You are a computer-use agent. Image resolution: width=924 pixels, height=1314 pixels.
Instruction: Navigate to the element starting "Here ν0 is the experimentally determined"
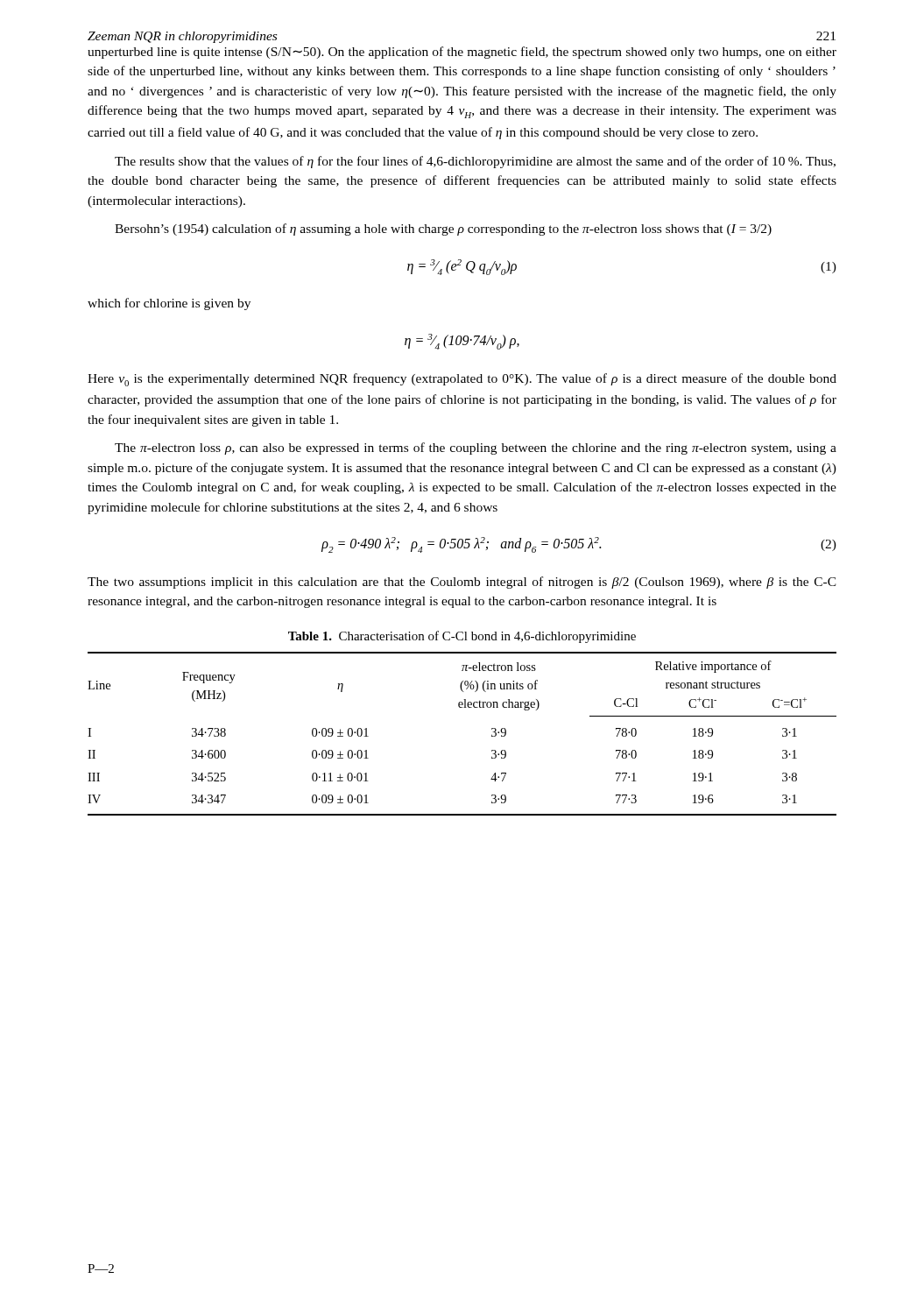pos(462,399)
